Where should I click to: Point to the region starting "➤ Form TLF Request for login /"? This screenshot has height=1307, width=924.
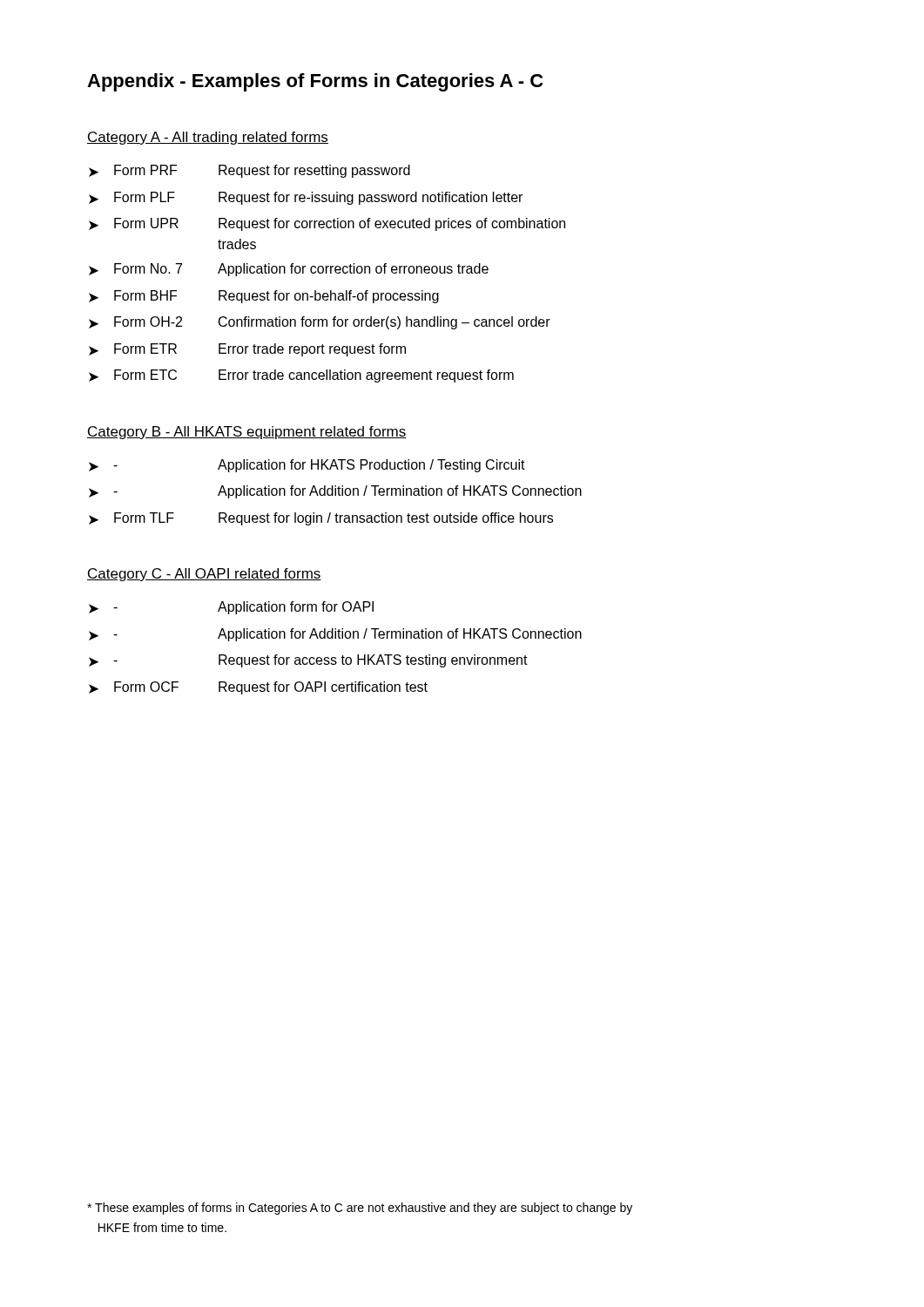[462, 519]
